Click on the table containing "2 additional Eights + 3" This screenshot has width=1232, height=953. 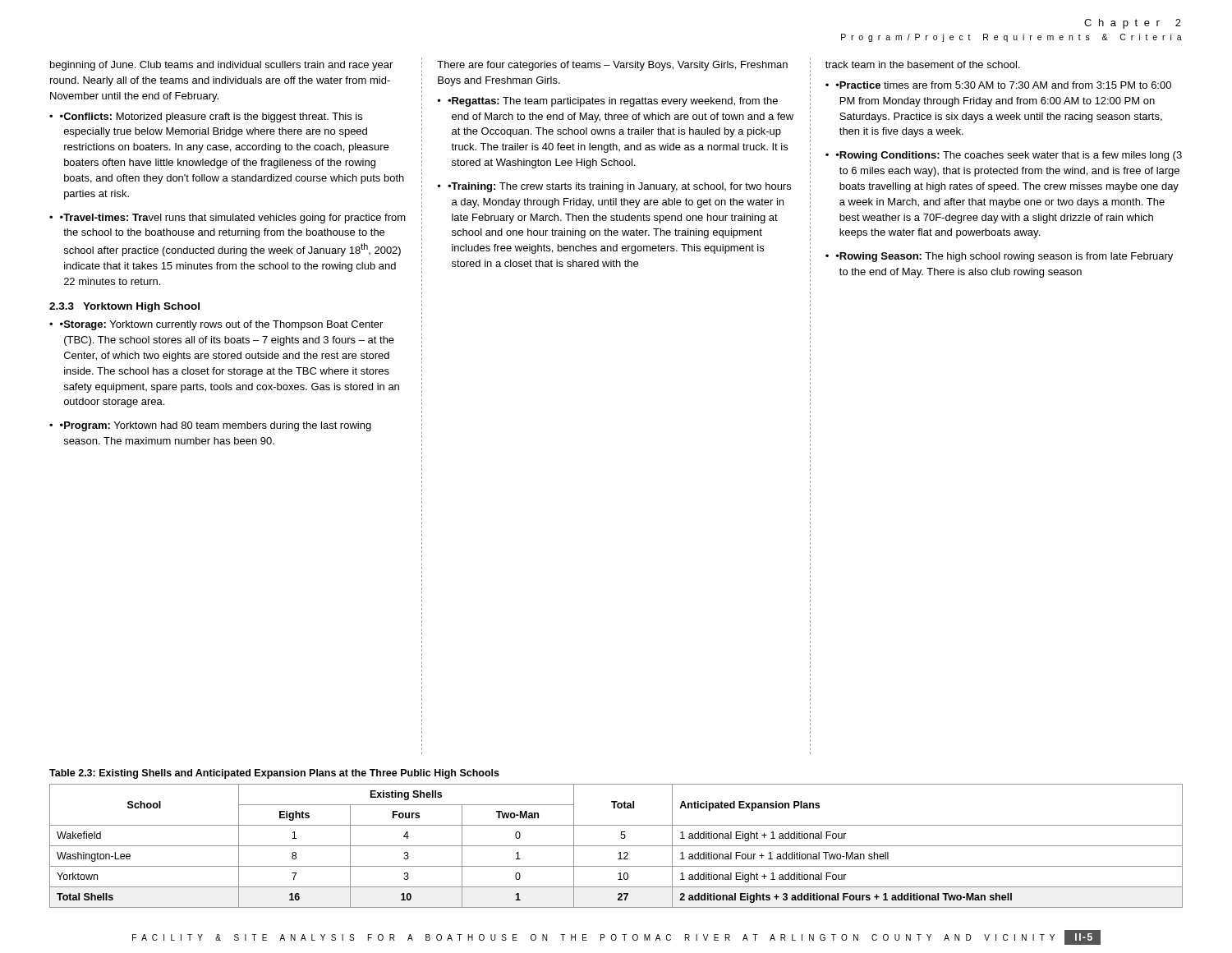point(616,846)
